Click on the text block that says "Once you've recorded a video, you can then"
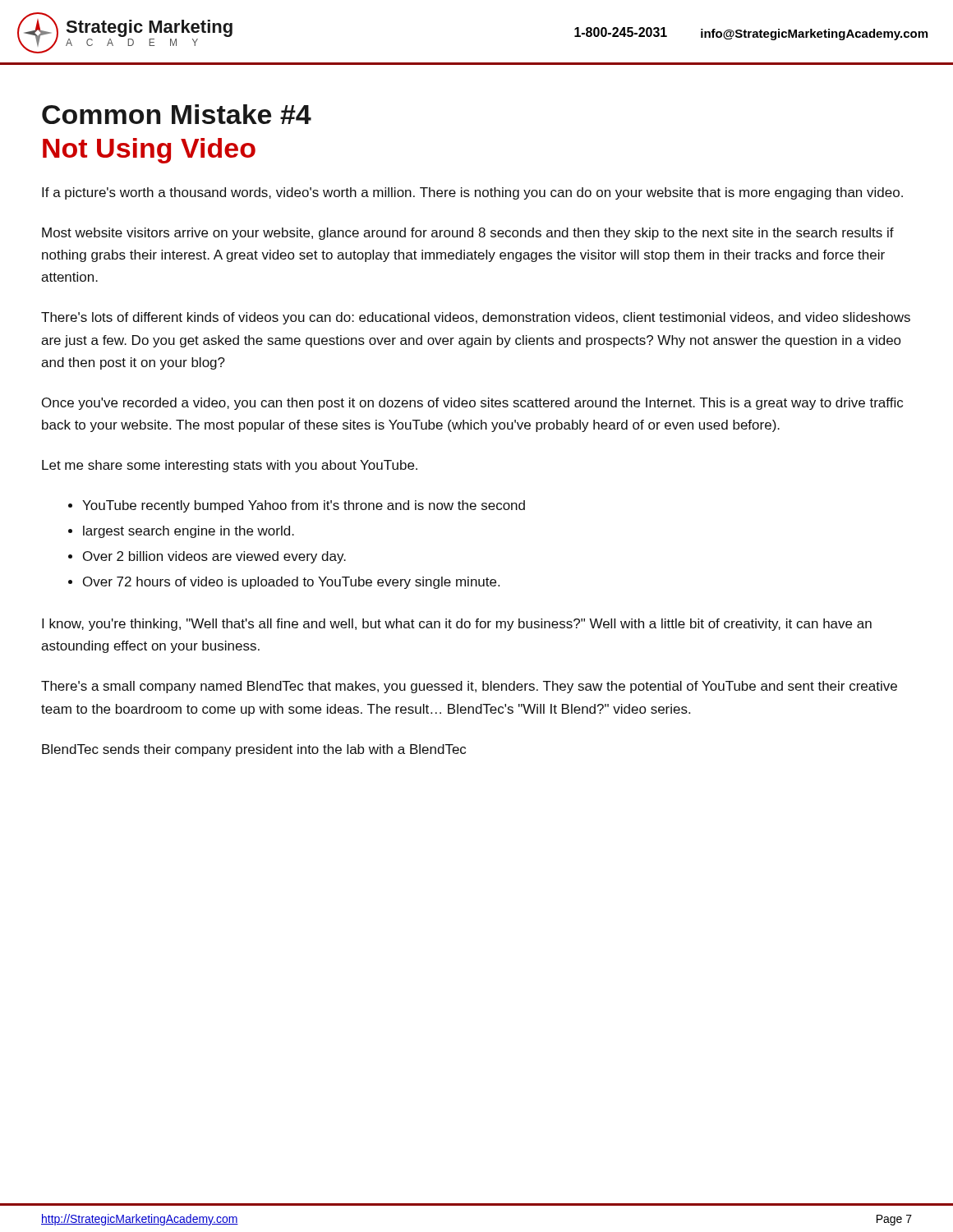Image resolution: width=953 pixels, height=1232 pixels. point(472,414)
